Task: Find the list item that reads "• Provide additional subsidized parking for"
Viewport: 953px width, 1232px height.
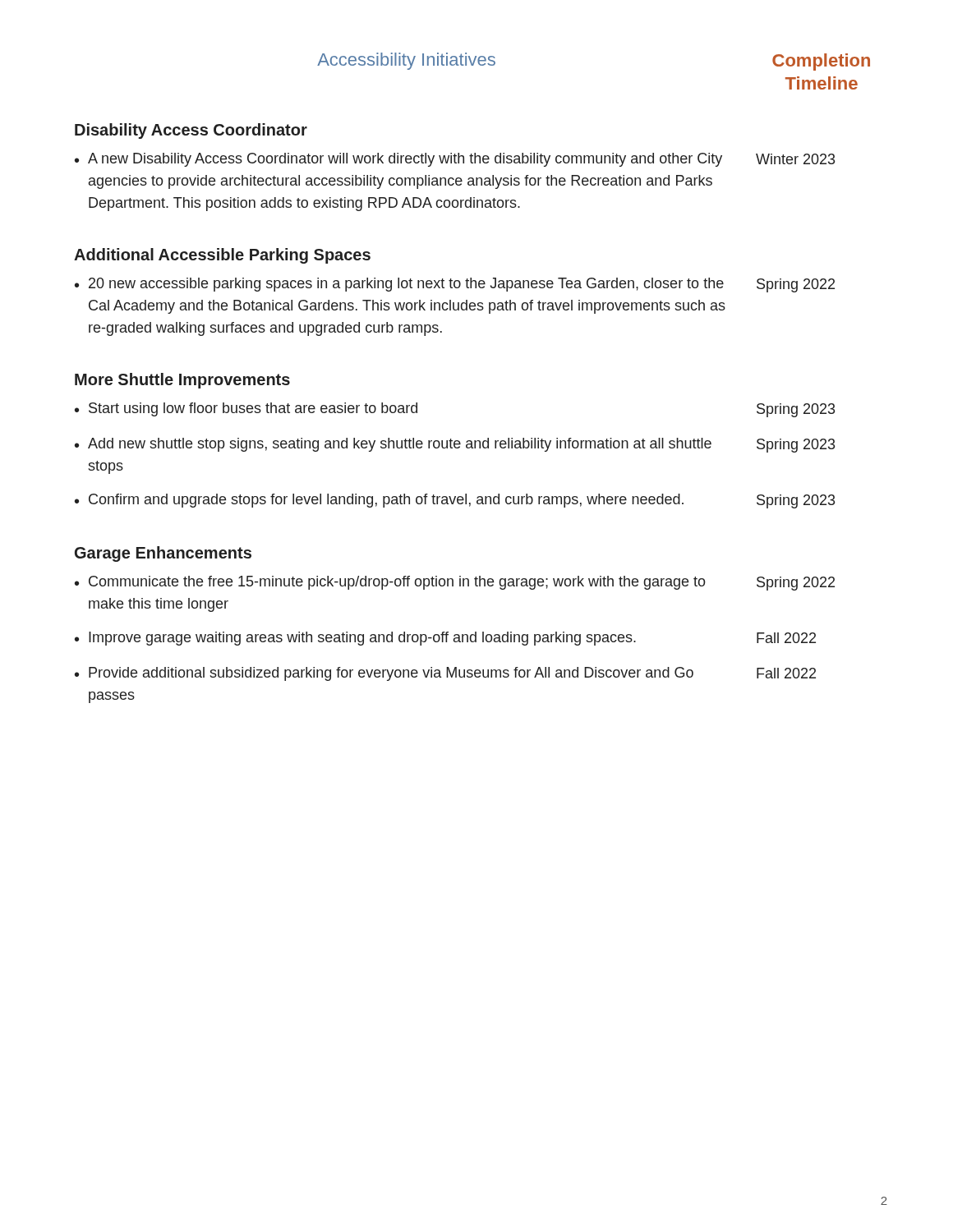Action: [407, 684]
